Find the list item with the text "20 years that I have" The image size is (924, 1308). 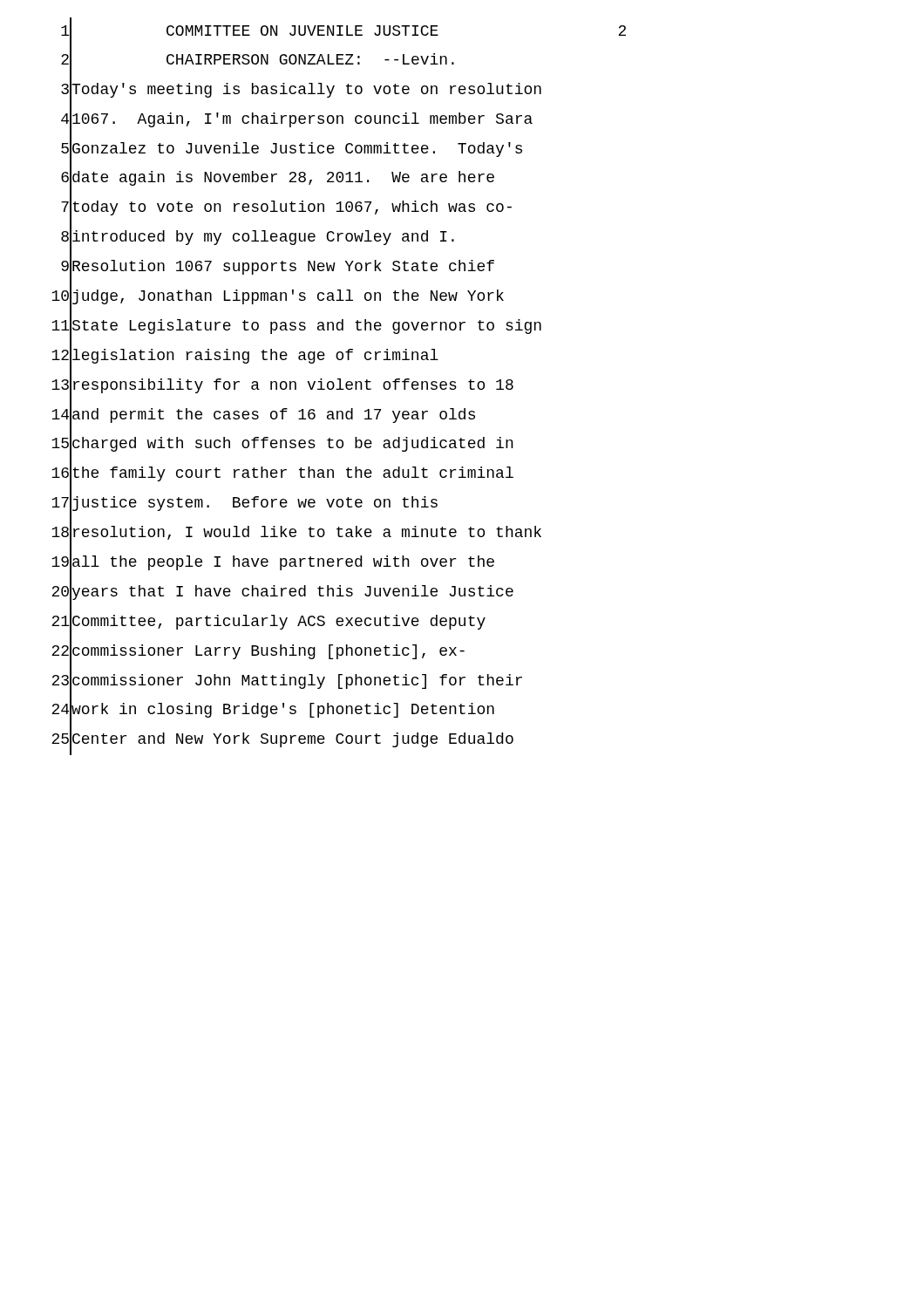coord(462,593)
